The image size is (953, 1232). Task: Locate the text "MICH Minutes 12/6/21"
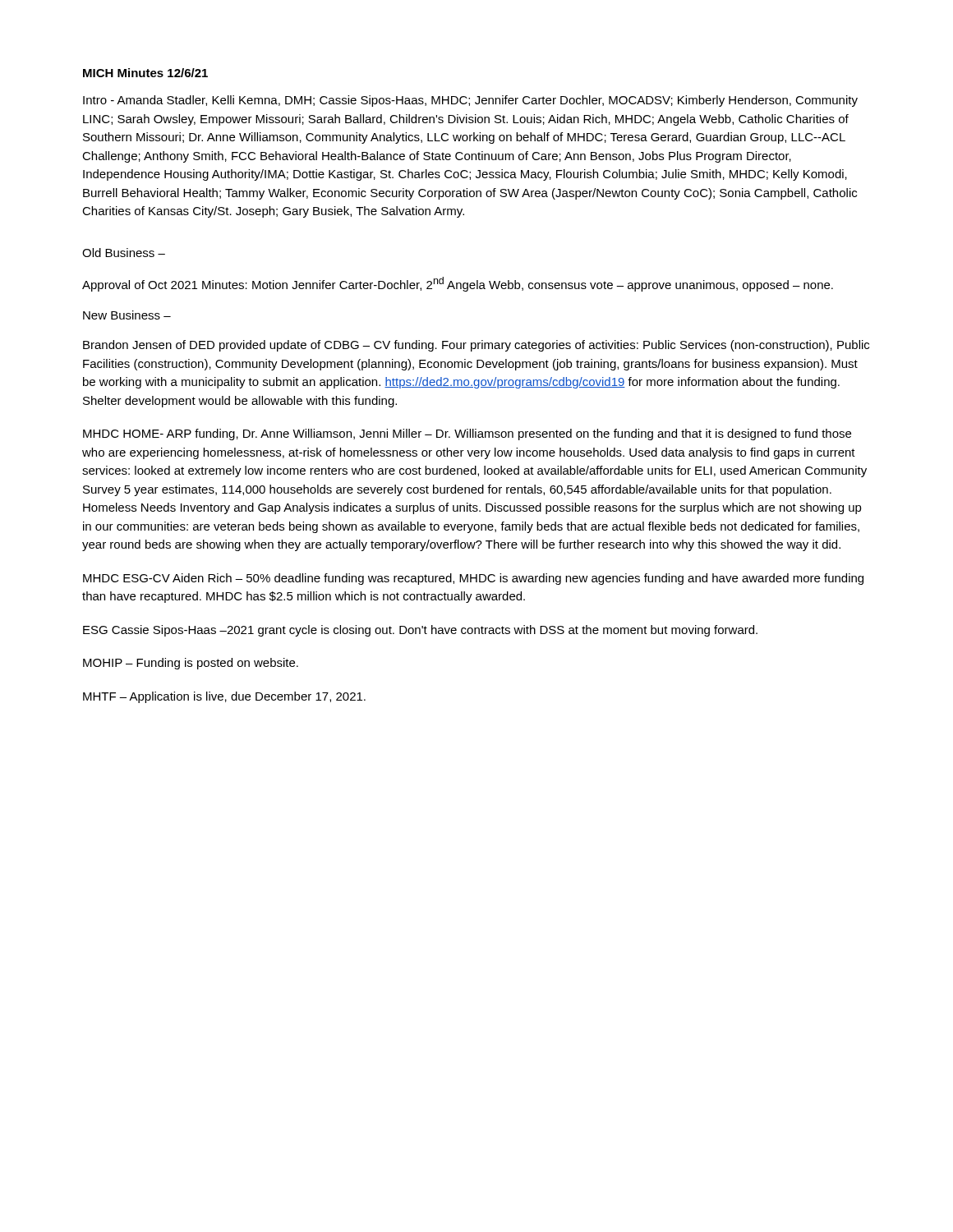click(145, 73)
